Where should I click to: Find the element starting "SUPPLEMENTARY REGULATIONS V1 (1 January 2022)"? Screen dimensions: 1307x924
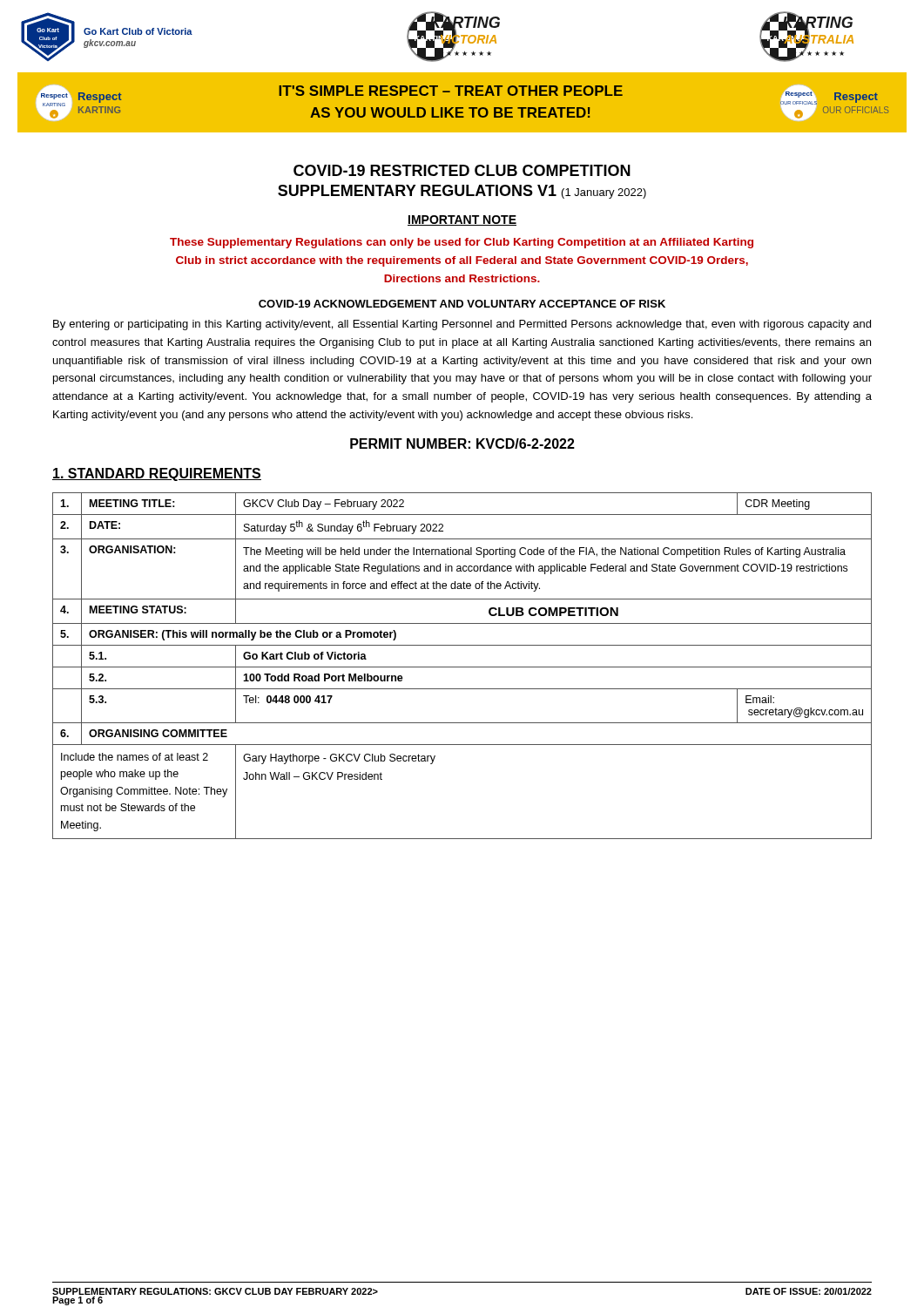[x=462, y=191]
